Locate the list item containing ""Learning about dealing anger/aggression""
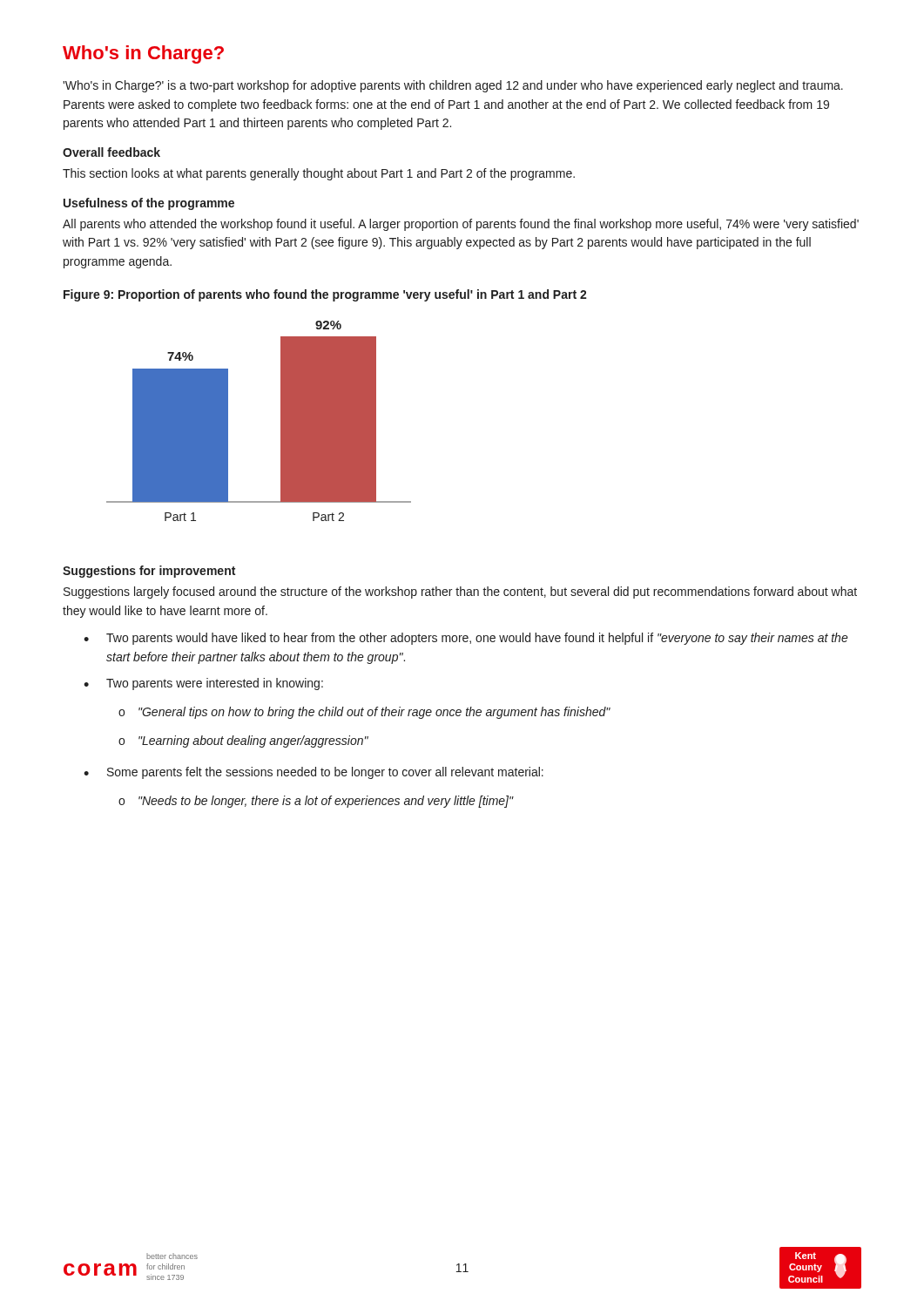The image size is (924, 1307). click(253, 741)
